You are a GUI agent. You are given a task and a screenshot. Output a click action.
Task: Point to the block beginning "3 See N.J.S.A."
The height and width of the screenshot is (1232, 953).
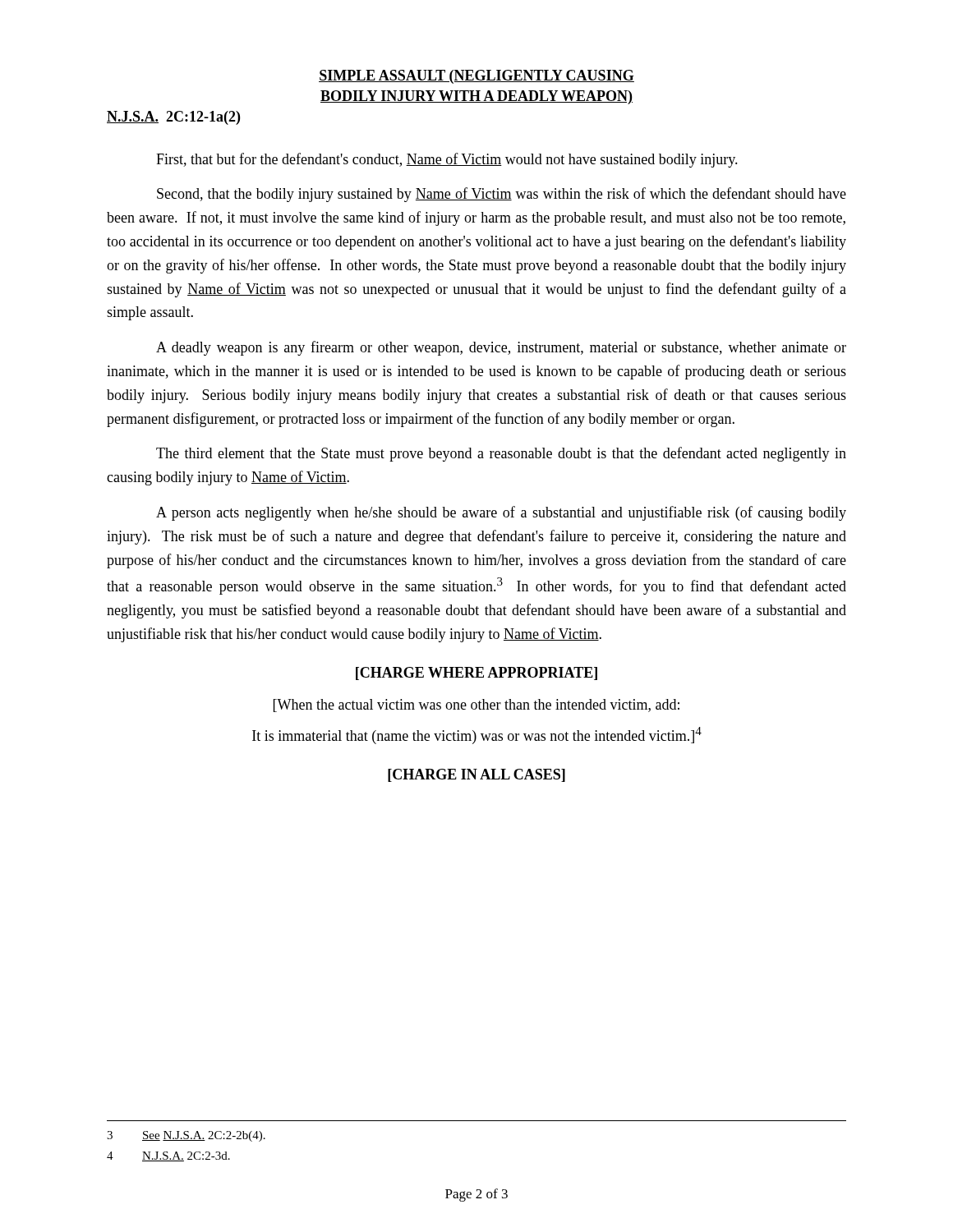(x=186, y=1135)
